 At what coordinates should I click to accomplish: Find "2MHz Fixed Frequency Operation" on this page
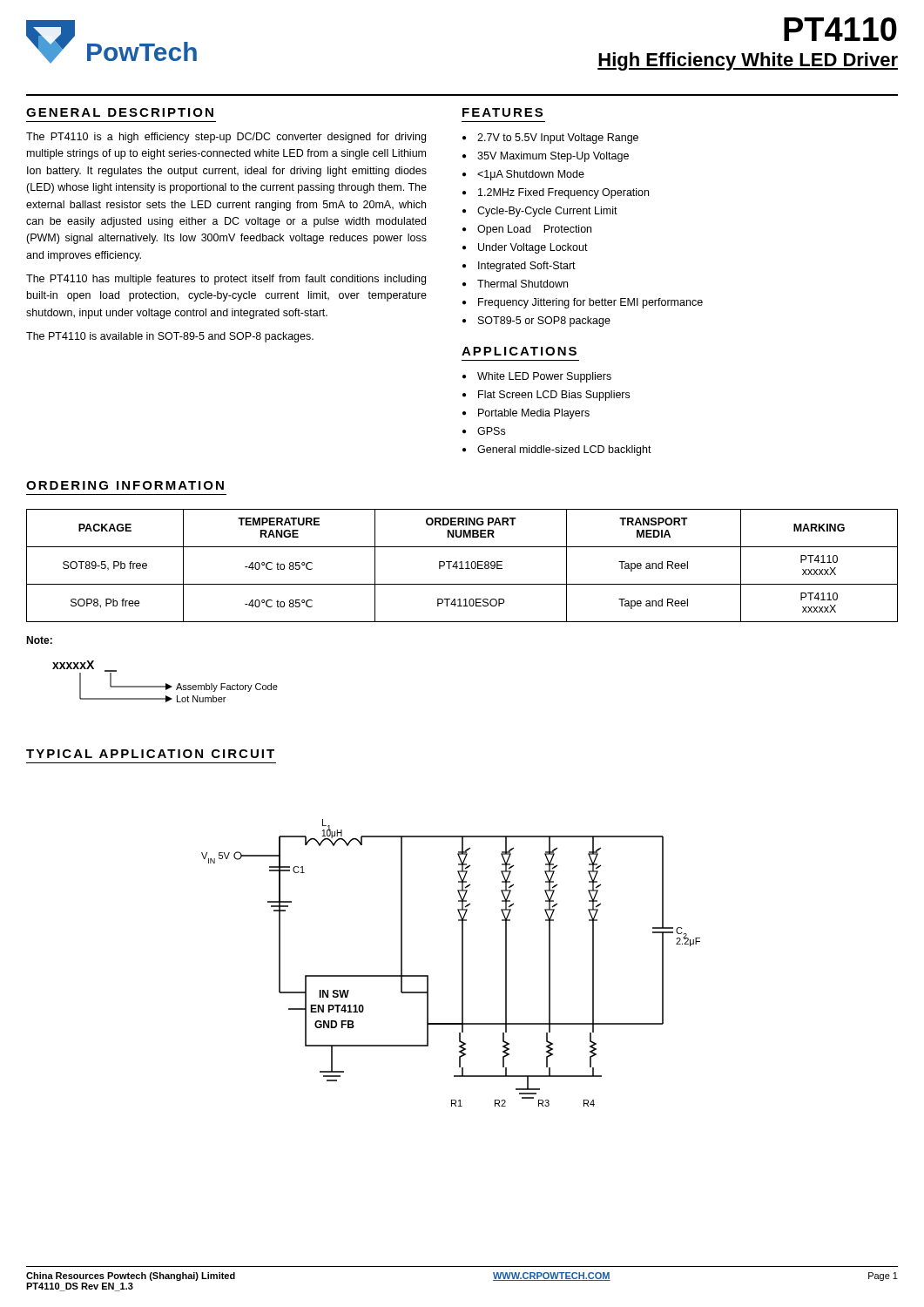coord(563,193)
